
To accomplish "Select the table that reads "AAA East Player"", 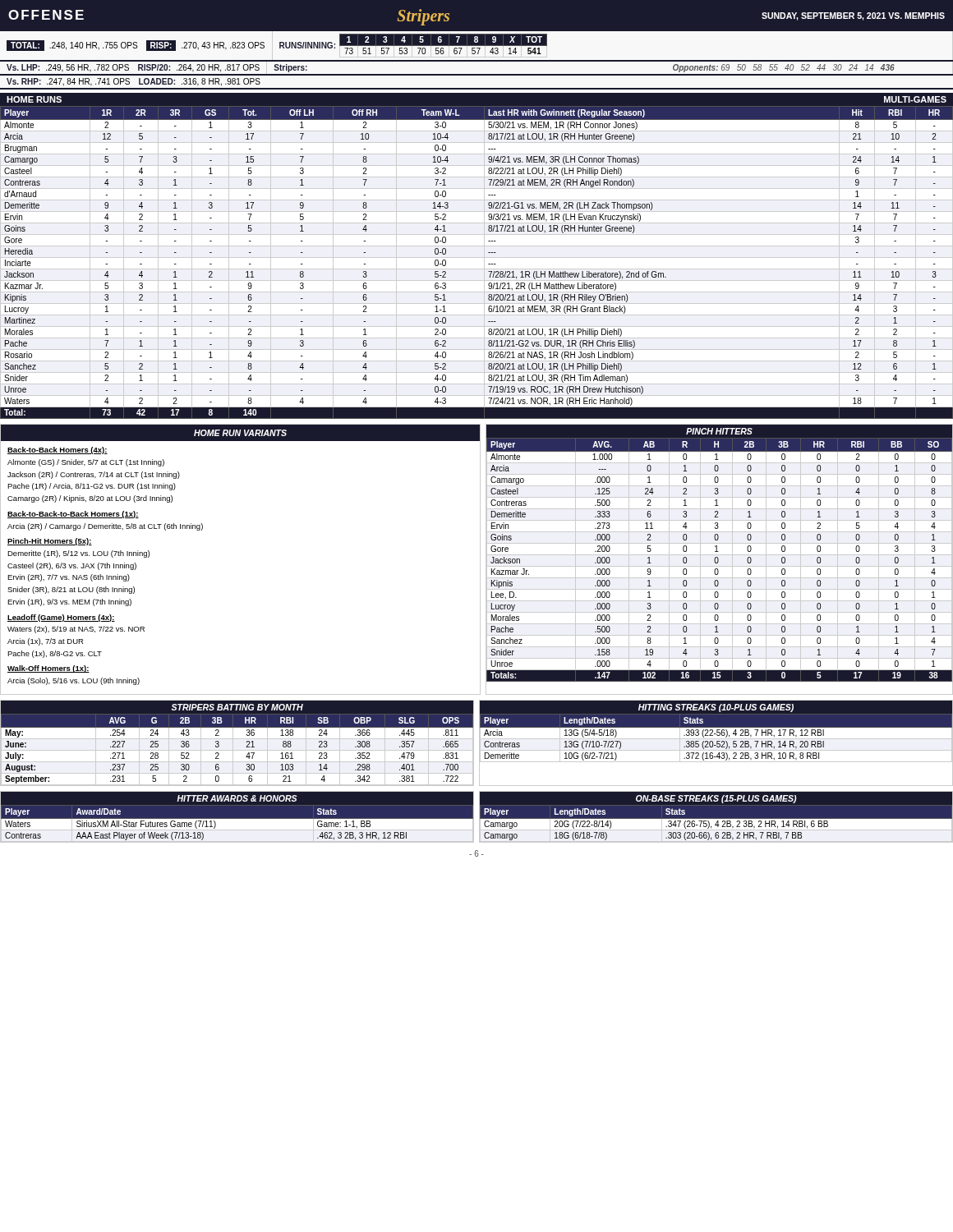I will pos(237,817).
